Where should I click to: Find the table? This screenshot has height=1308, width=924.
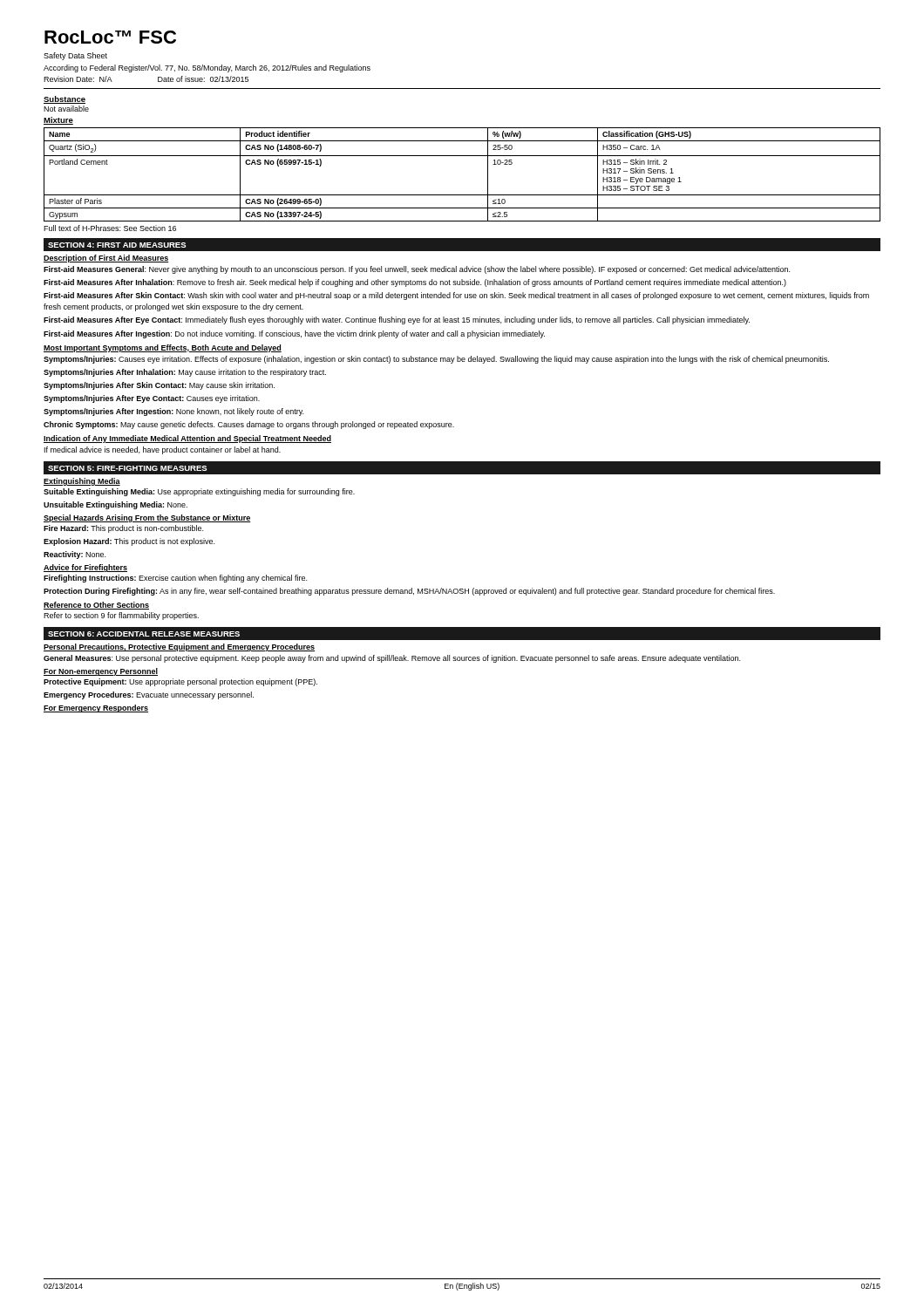click(462, 174)
